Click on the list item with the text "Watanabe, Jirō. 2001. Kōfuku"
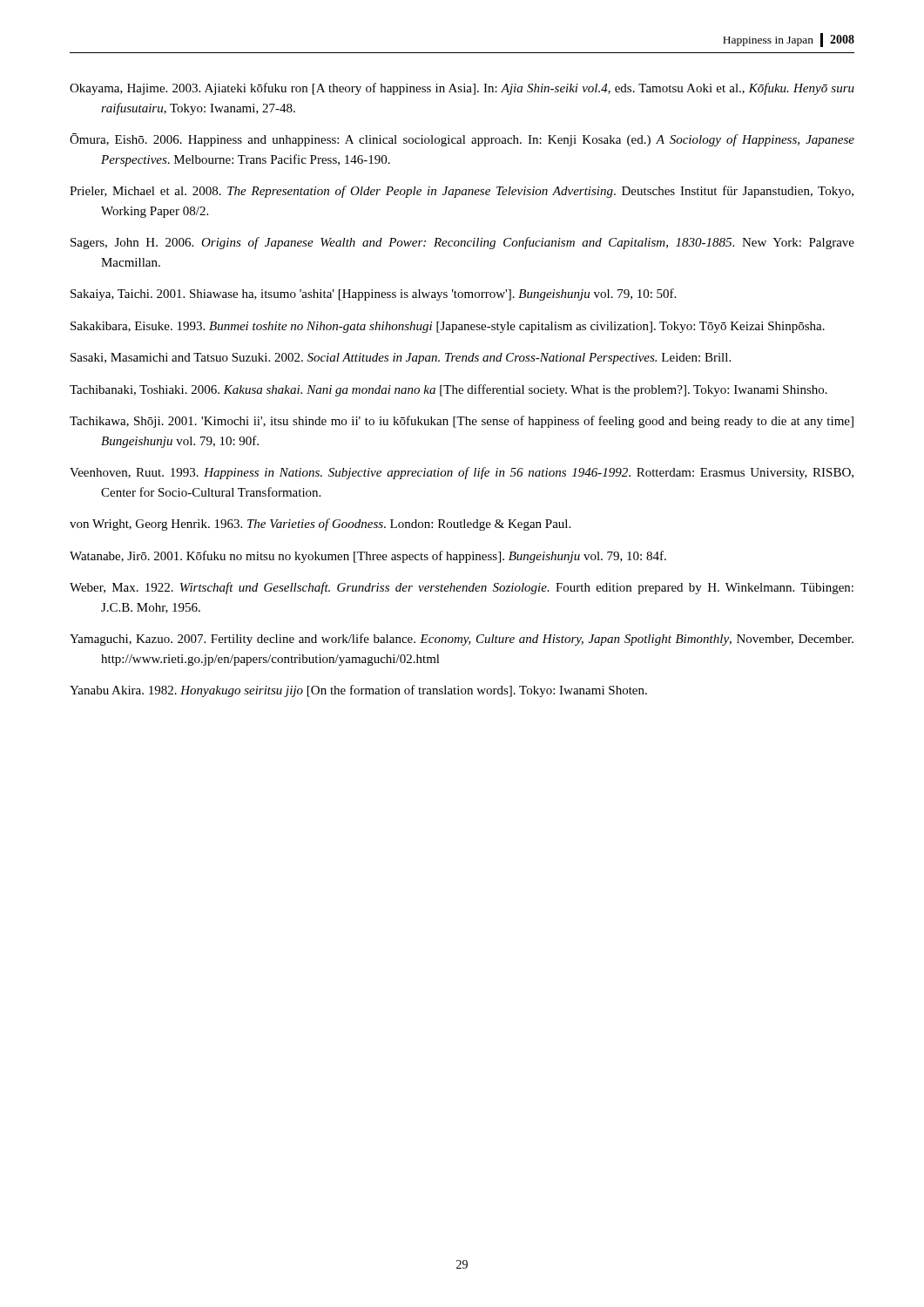Image resolution: width=924 pixels, height=1307 pixels. (x=384, y=555)
